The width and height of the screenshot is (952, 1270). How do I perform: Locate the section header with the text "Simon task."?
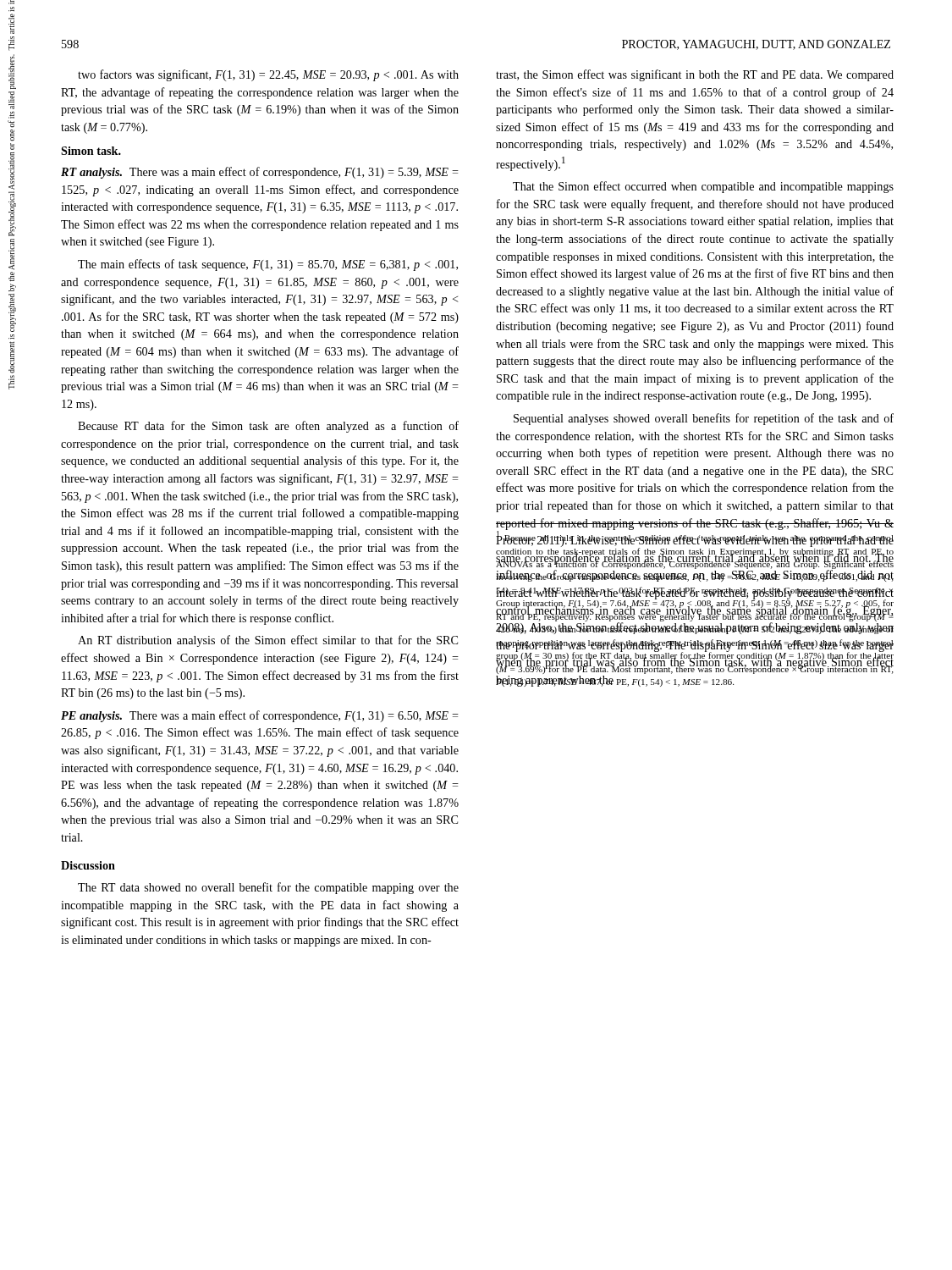tap(91, 151)
